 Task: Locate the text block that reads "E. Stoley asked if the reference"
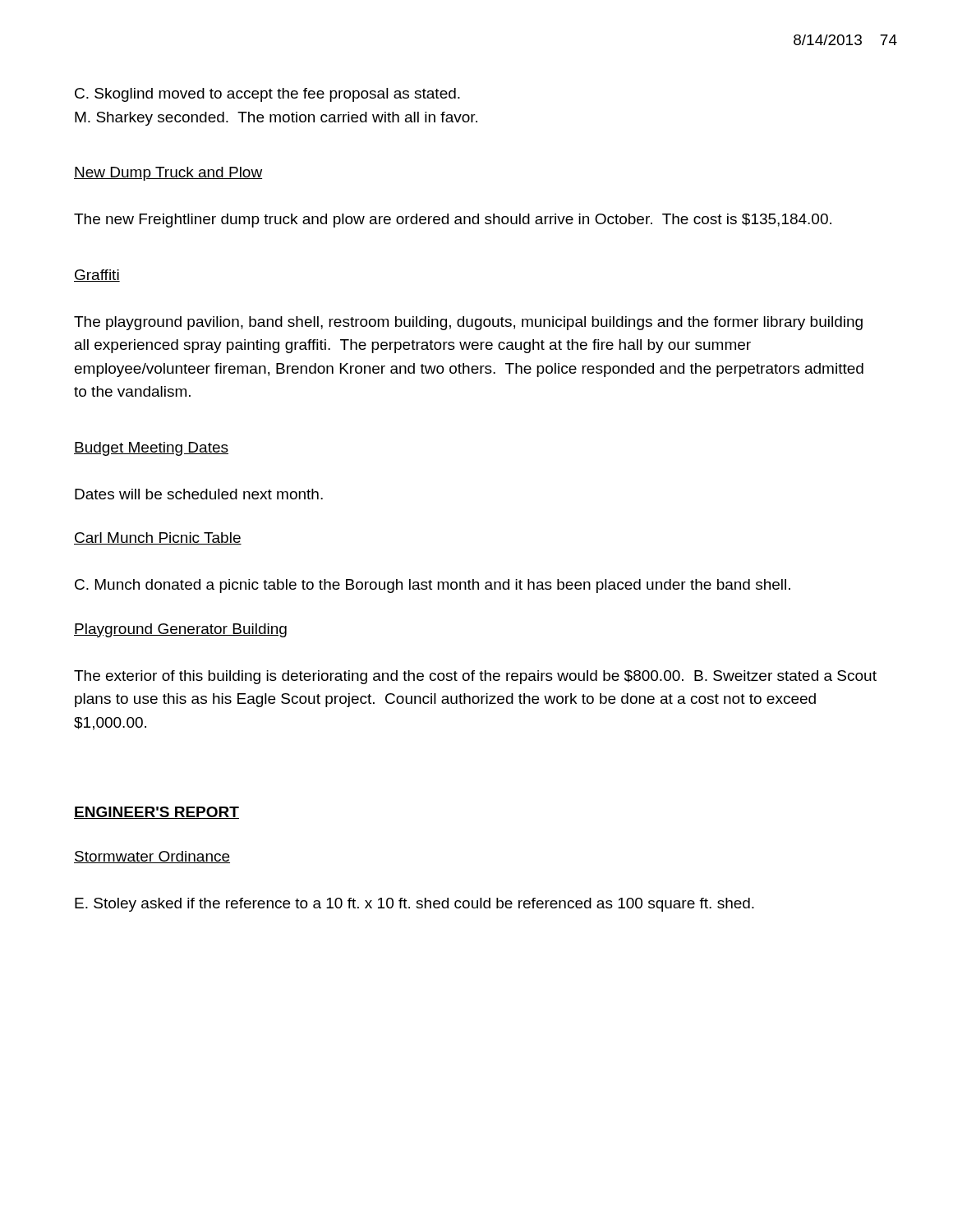pyautogui.click(x=415, y=903)
